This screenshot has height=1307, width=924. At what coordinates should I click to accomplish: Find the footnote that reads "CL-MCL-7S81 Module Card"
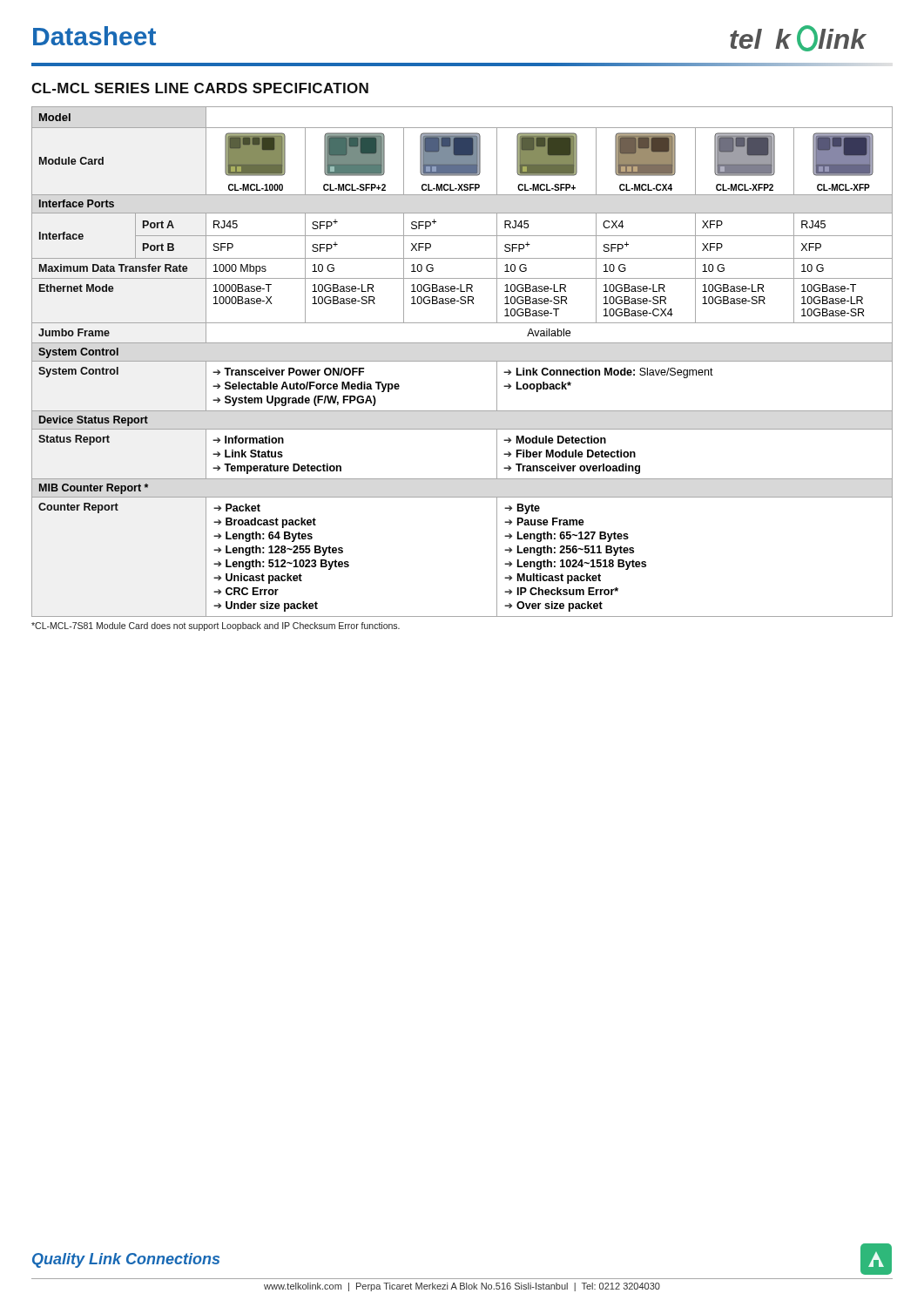[216, 626]
